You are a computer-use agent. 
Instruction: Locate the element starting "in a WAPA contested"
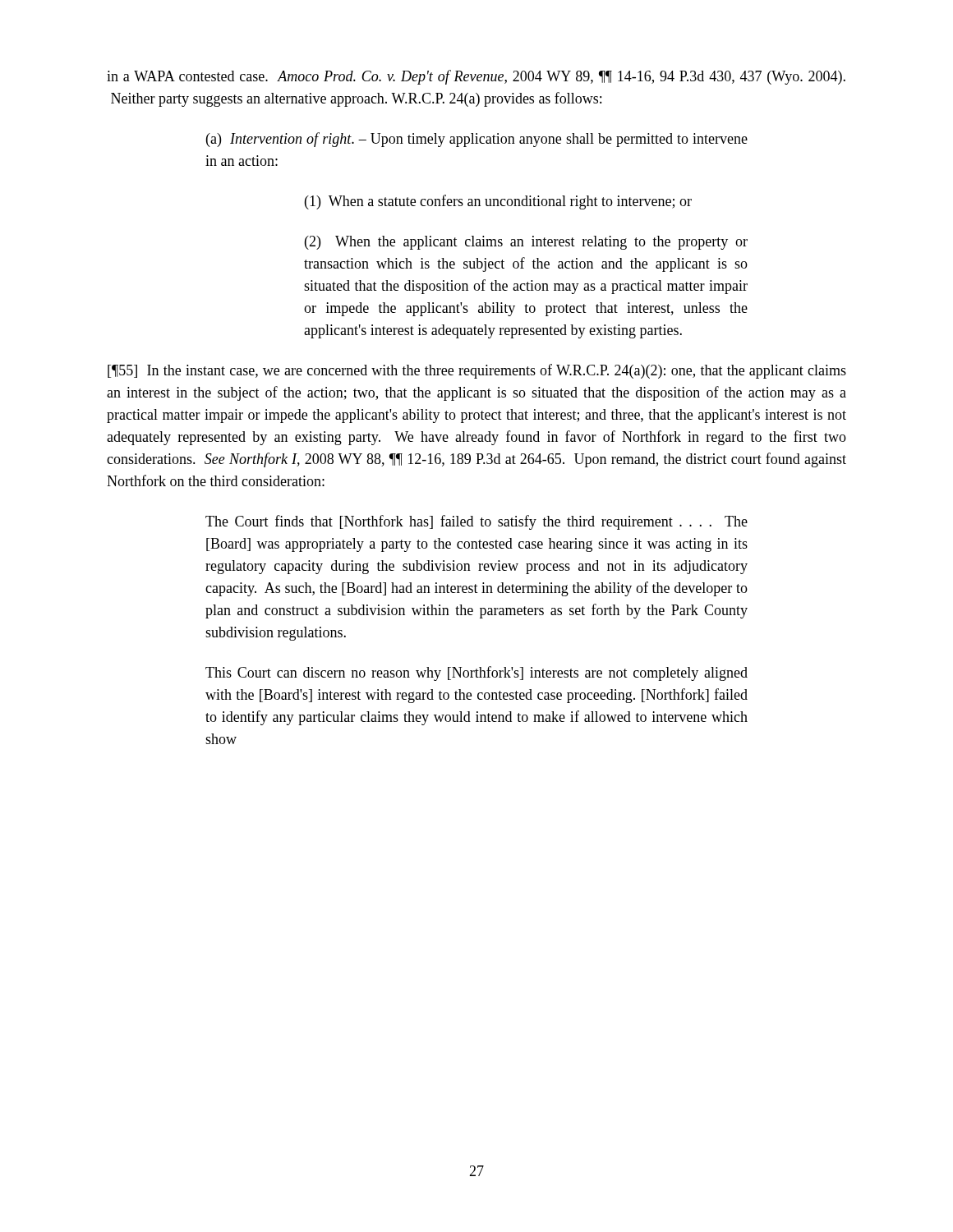476,87
